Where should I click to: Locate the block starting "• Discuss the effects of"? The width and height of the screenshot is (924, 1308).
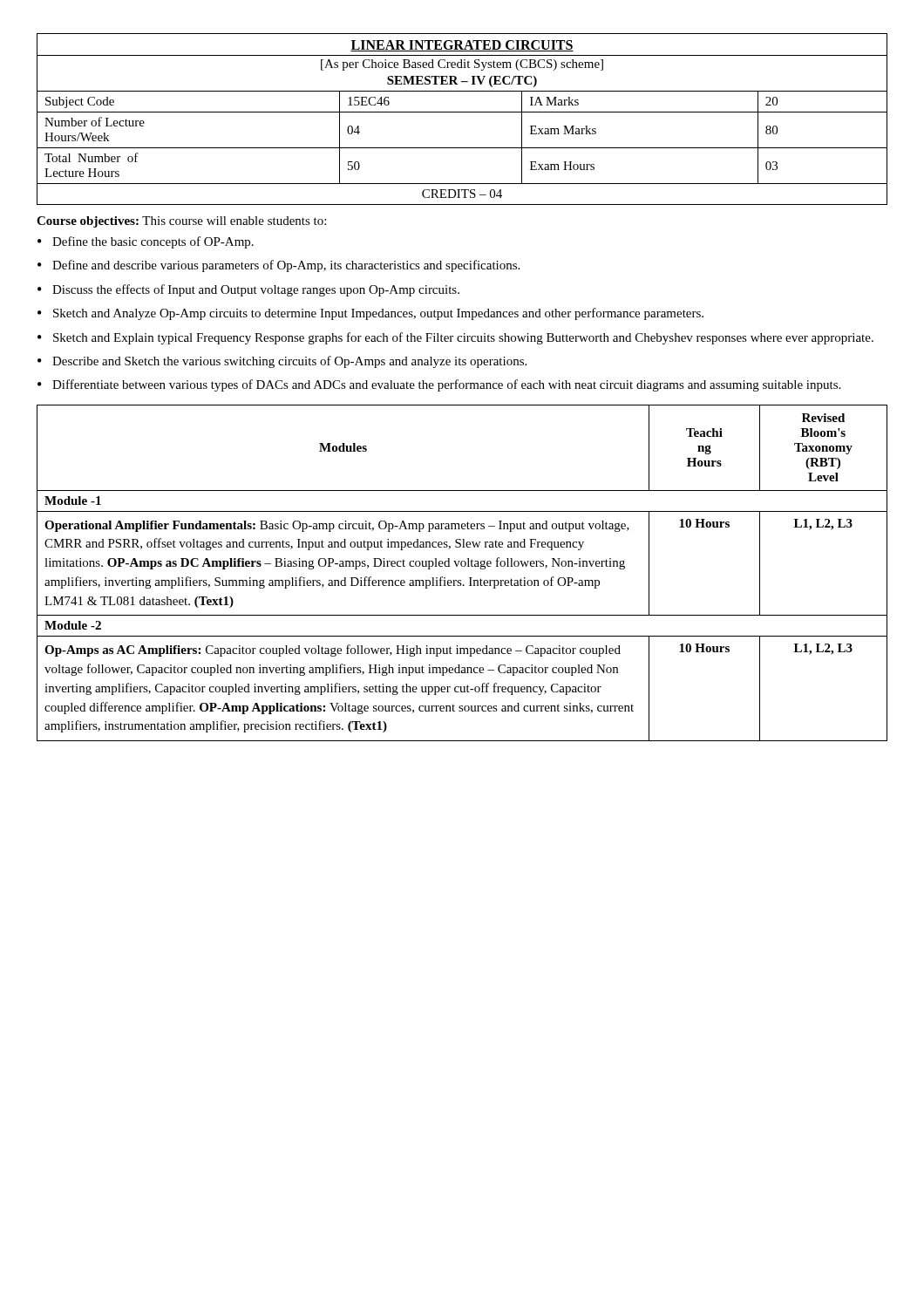(x=462, y=290)
